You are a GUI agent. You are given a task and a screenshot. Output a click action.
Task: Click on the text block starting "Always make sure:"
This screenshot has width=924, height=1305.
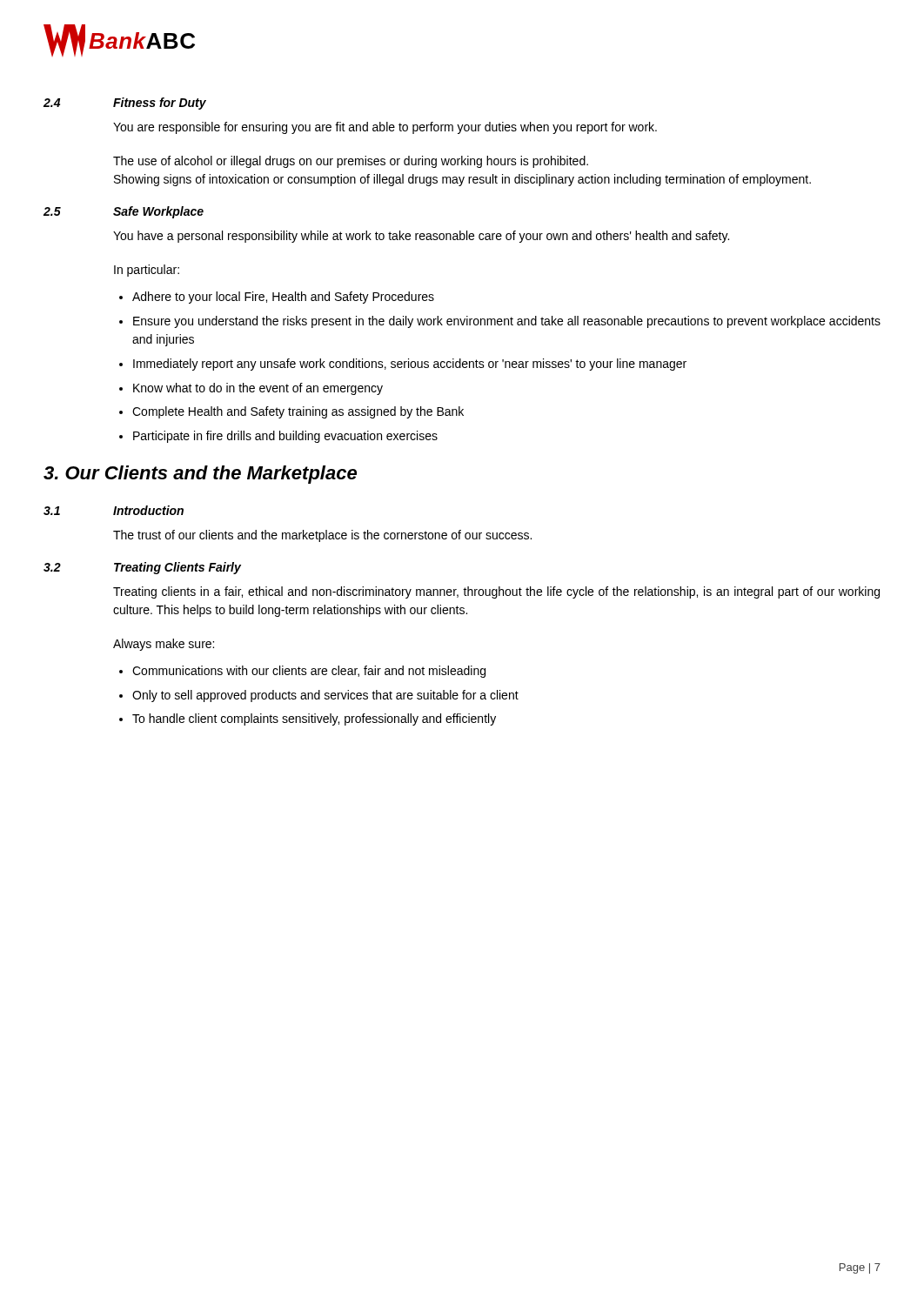tap(164, 645)
